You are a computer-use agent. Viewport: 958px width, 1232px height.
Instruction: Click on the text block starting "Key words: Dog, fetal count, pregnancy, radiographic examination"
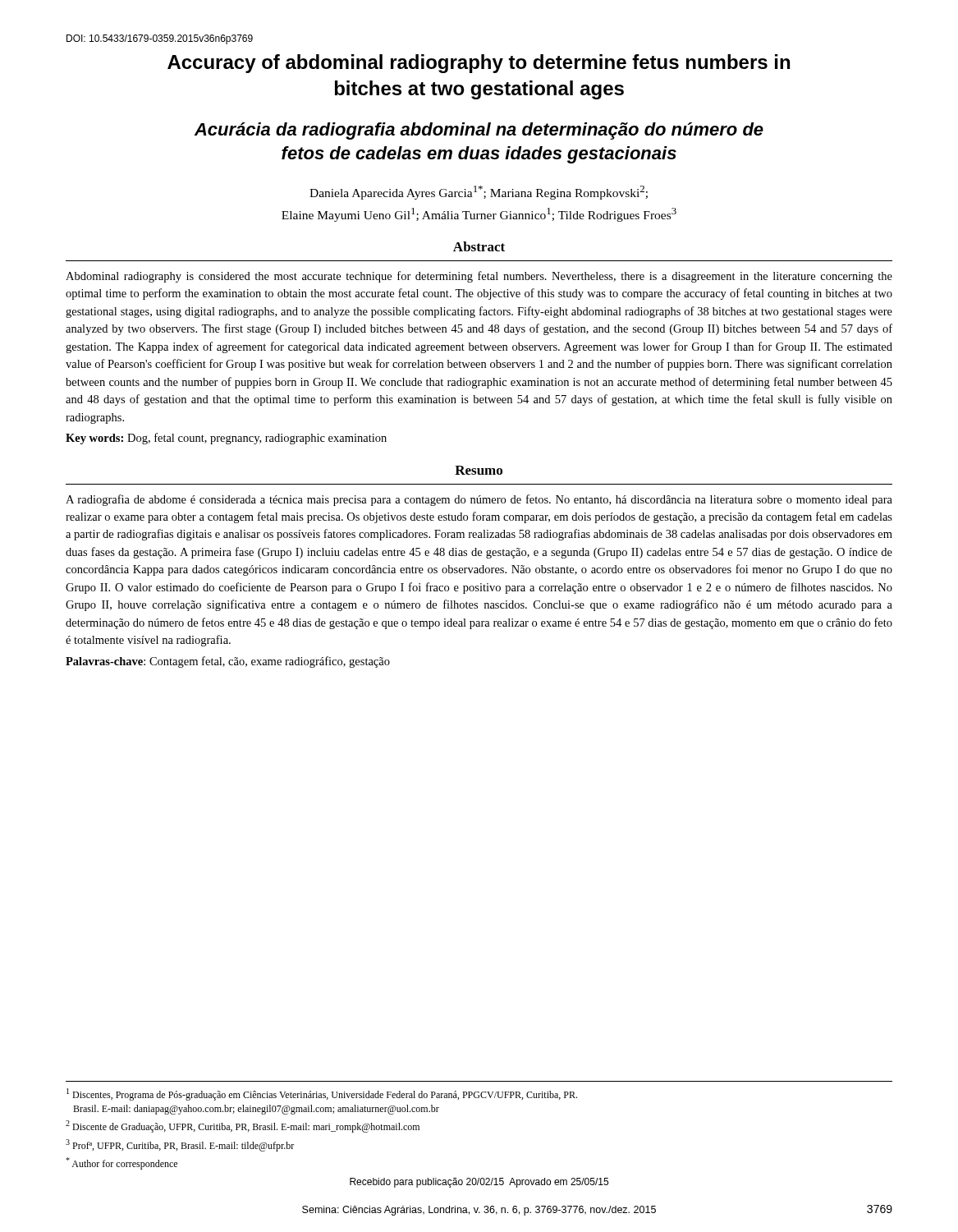click(226, 438)
